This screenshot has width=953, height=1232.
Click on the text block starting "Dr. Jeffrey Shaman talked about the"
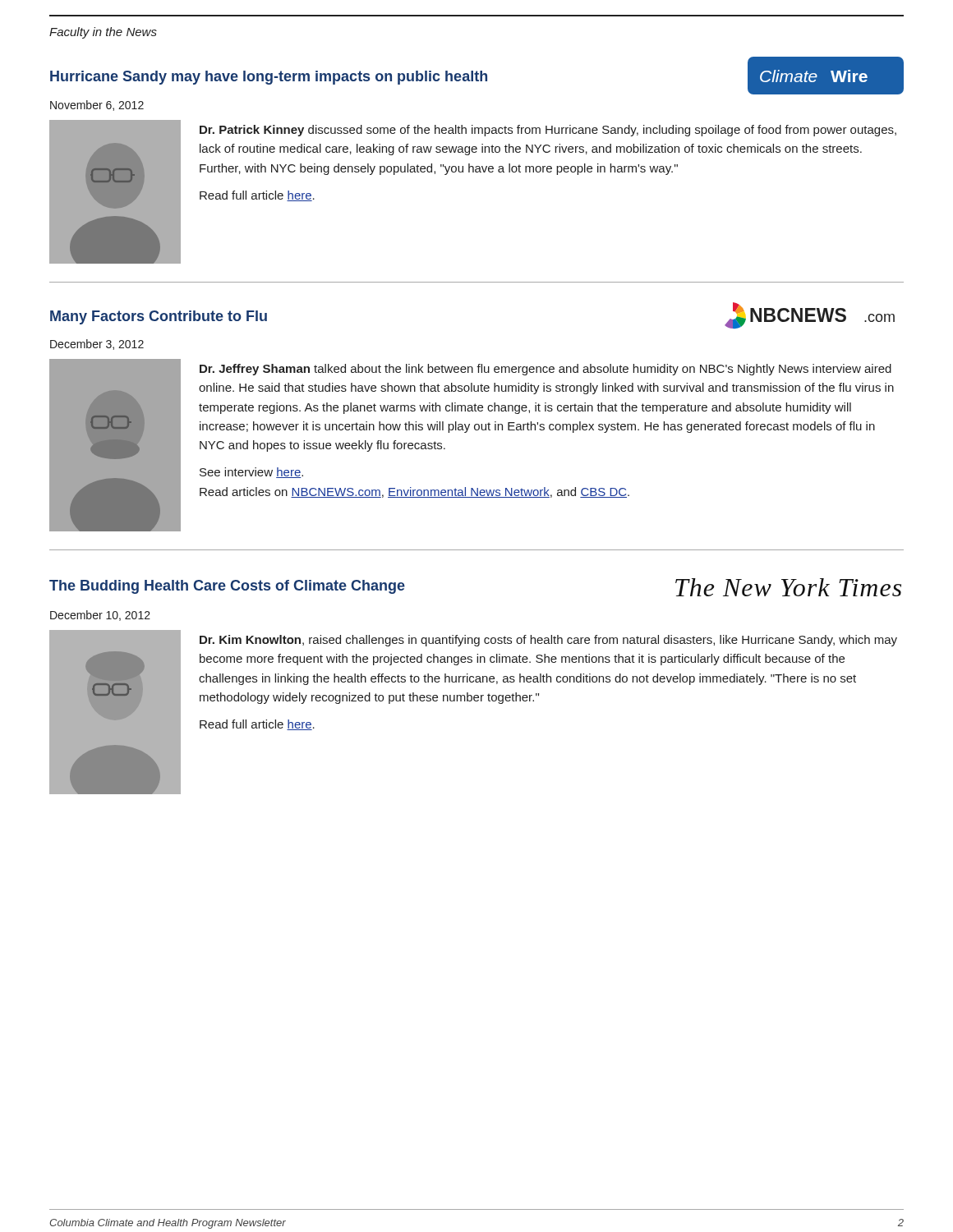tap(551, 430)
